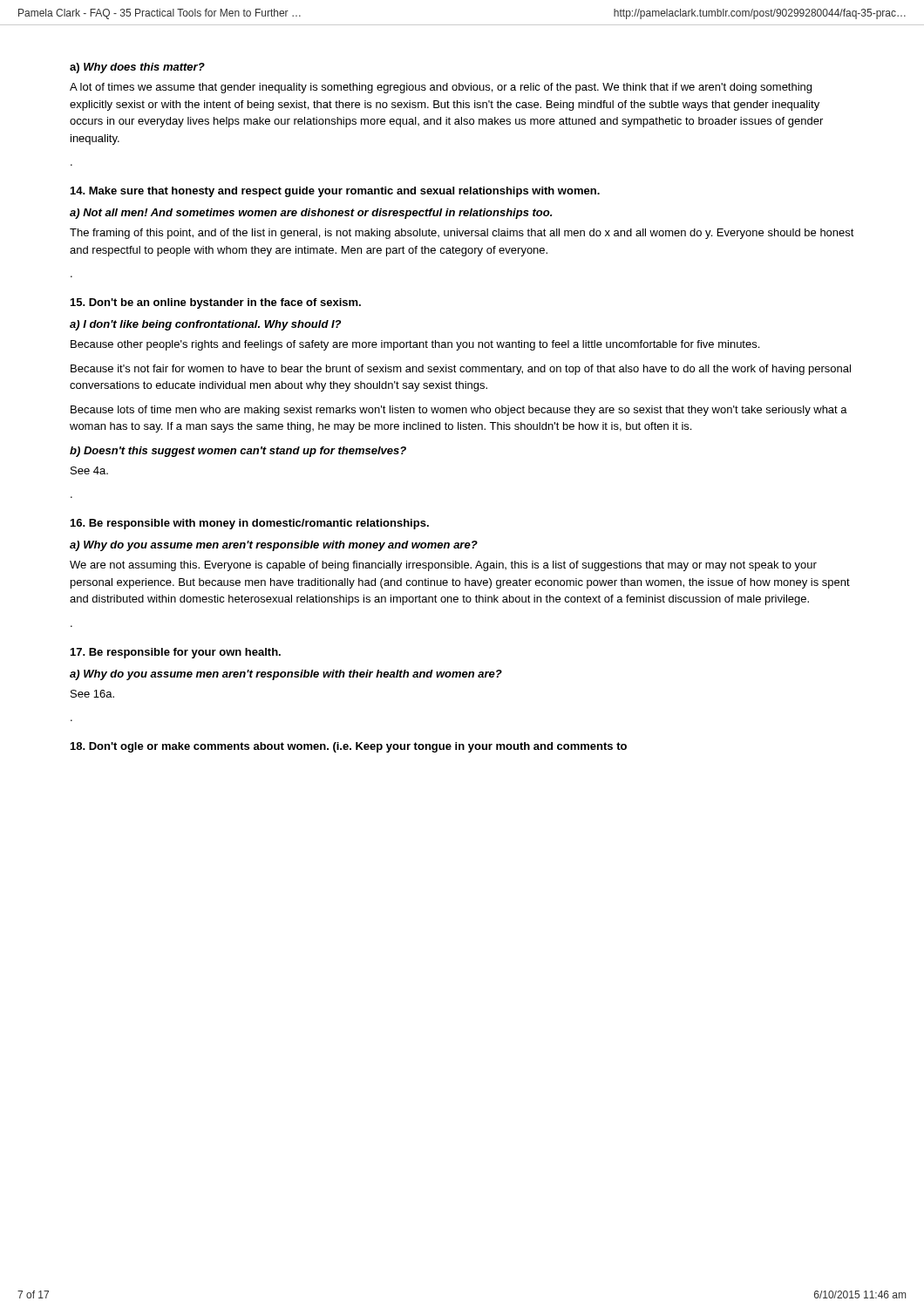Locate the text block that reads "Because it's not fair for women to have"
The width and height of the screenshot is (924, 1308).
coord(461,376)
